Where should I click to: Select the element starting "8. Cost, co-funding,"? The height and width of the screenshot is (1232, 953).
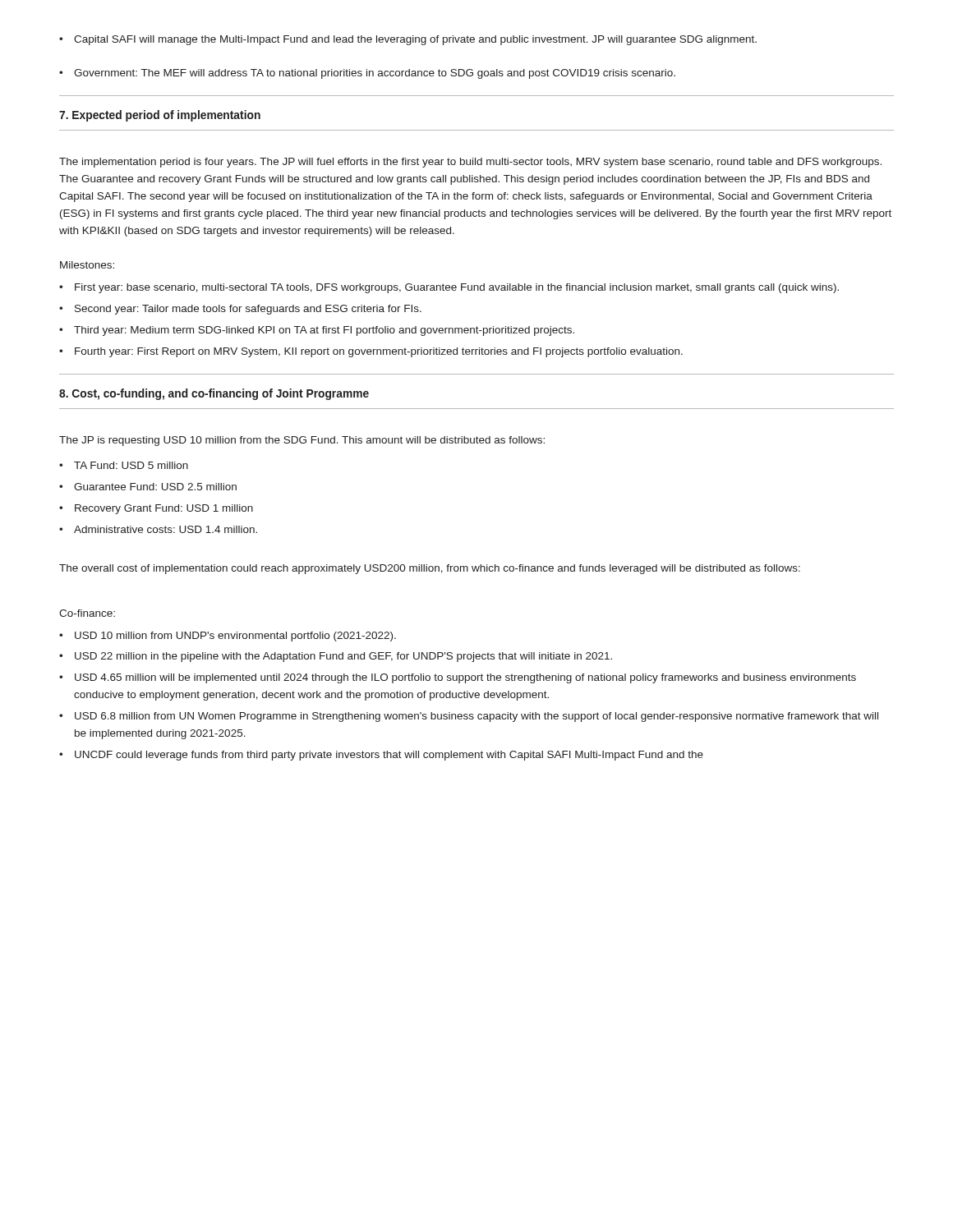[x=214, y=394]
